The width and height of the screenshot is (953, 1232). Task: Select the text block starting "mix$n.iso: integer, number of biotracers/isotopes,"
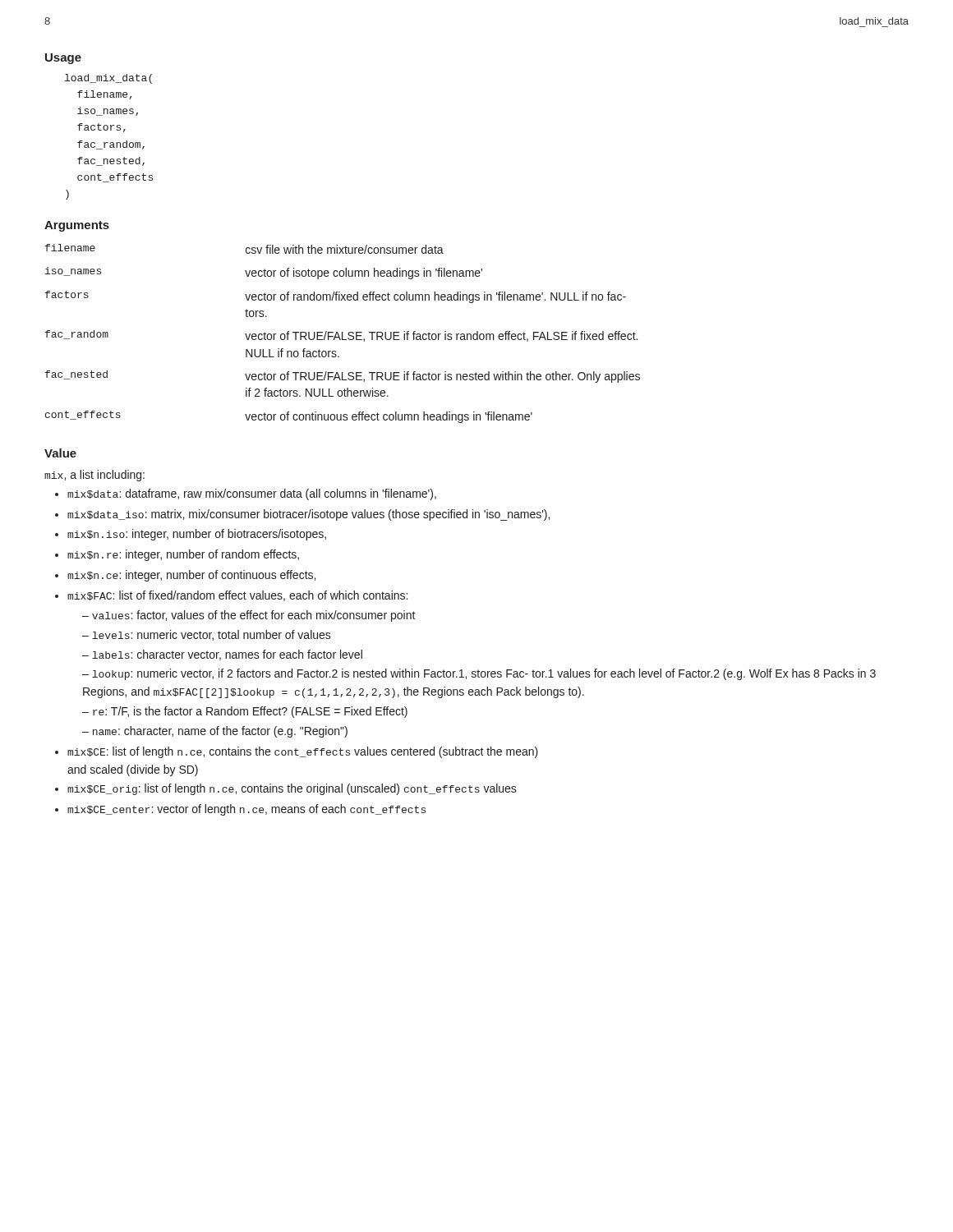coord(197,535)
